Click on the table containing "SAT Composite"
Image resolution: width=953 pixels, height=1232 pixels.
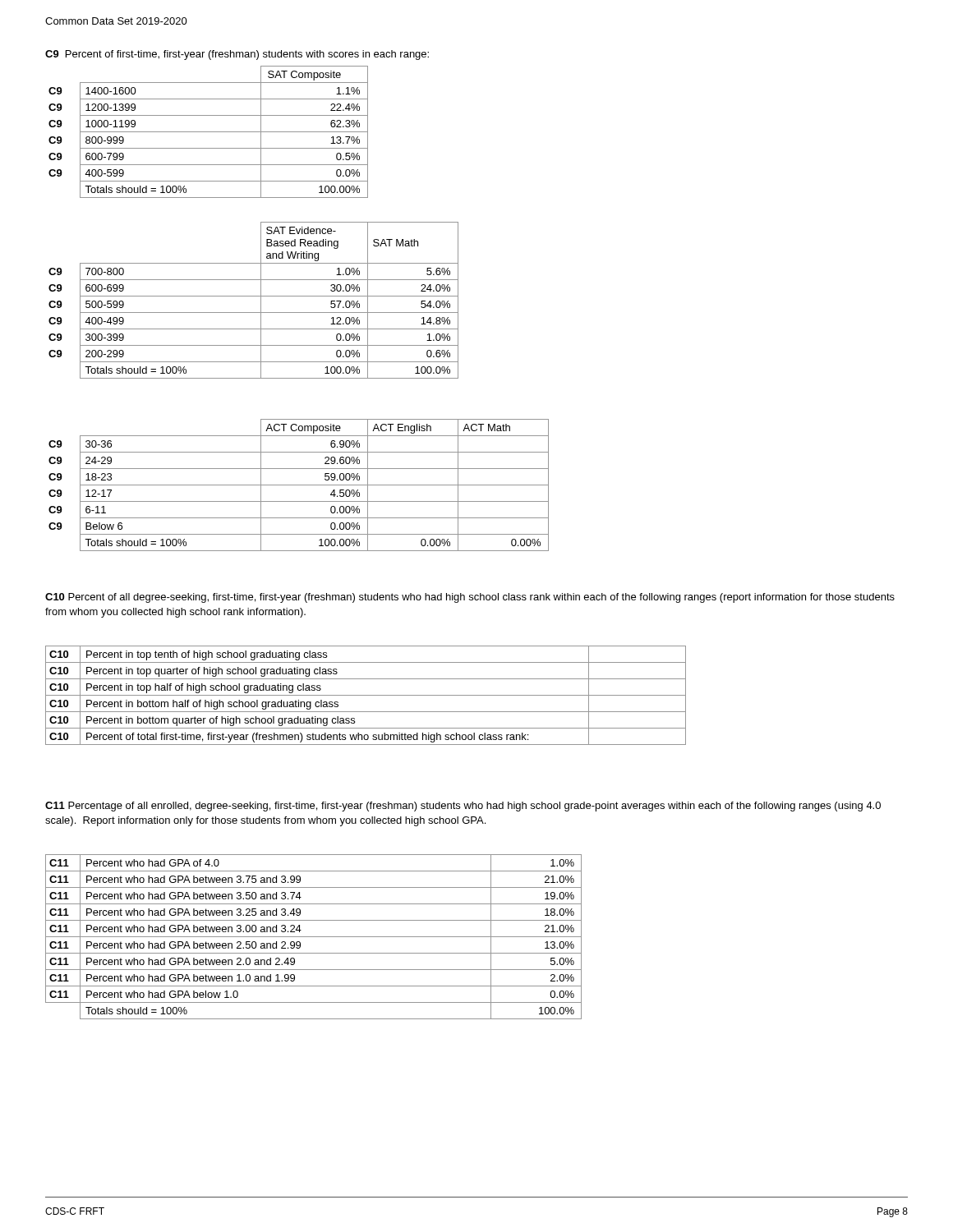(x=206, y=132)
